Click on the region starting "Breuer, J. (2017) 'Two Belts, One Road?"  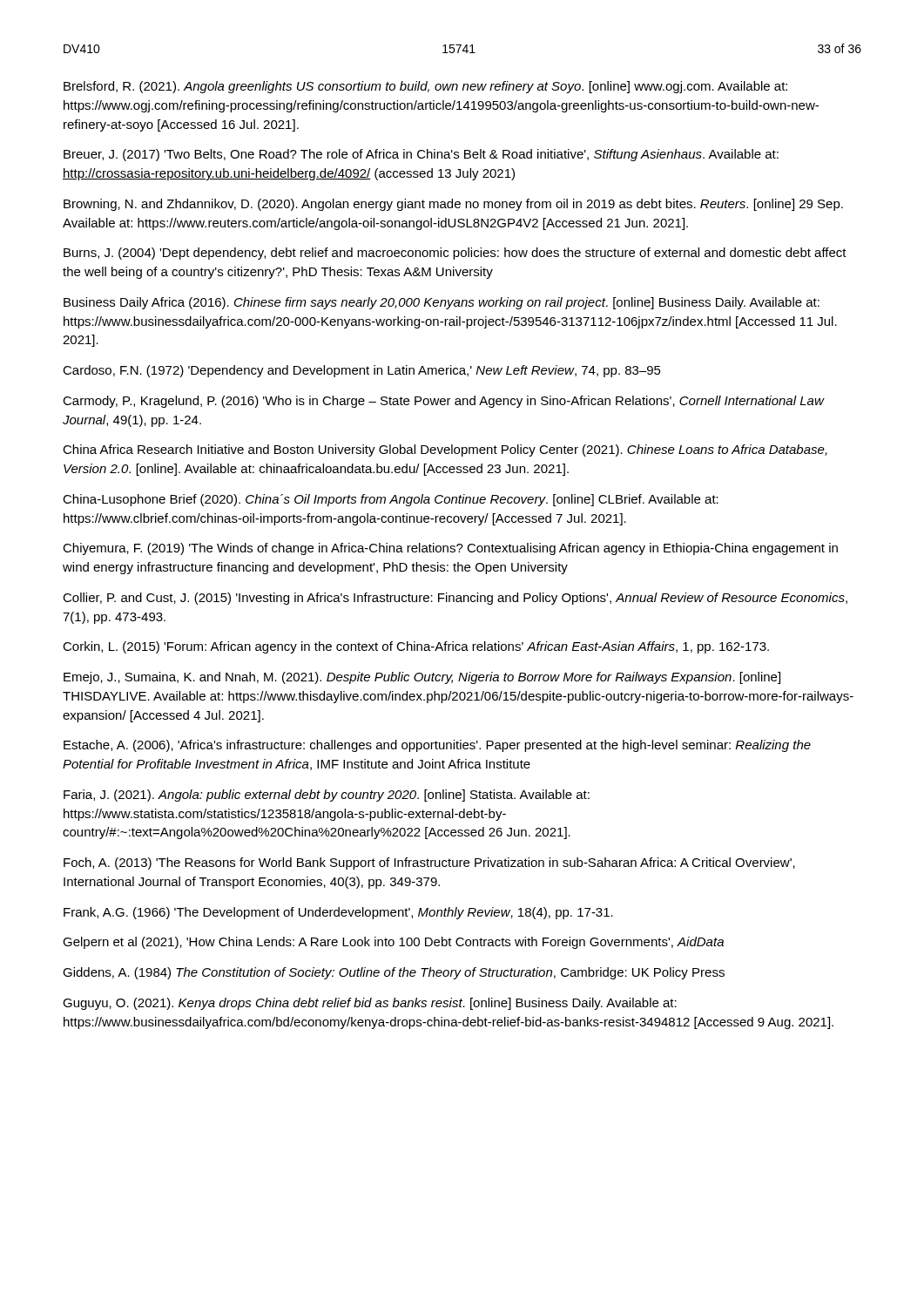[421, 164]
